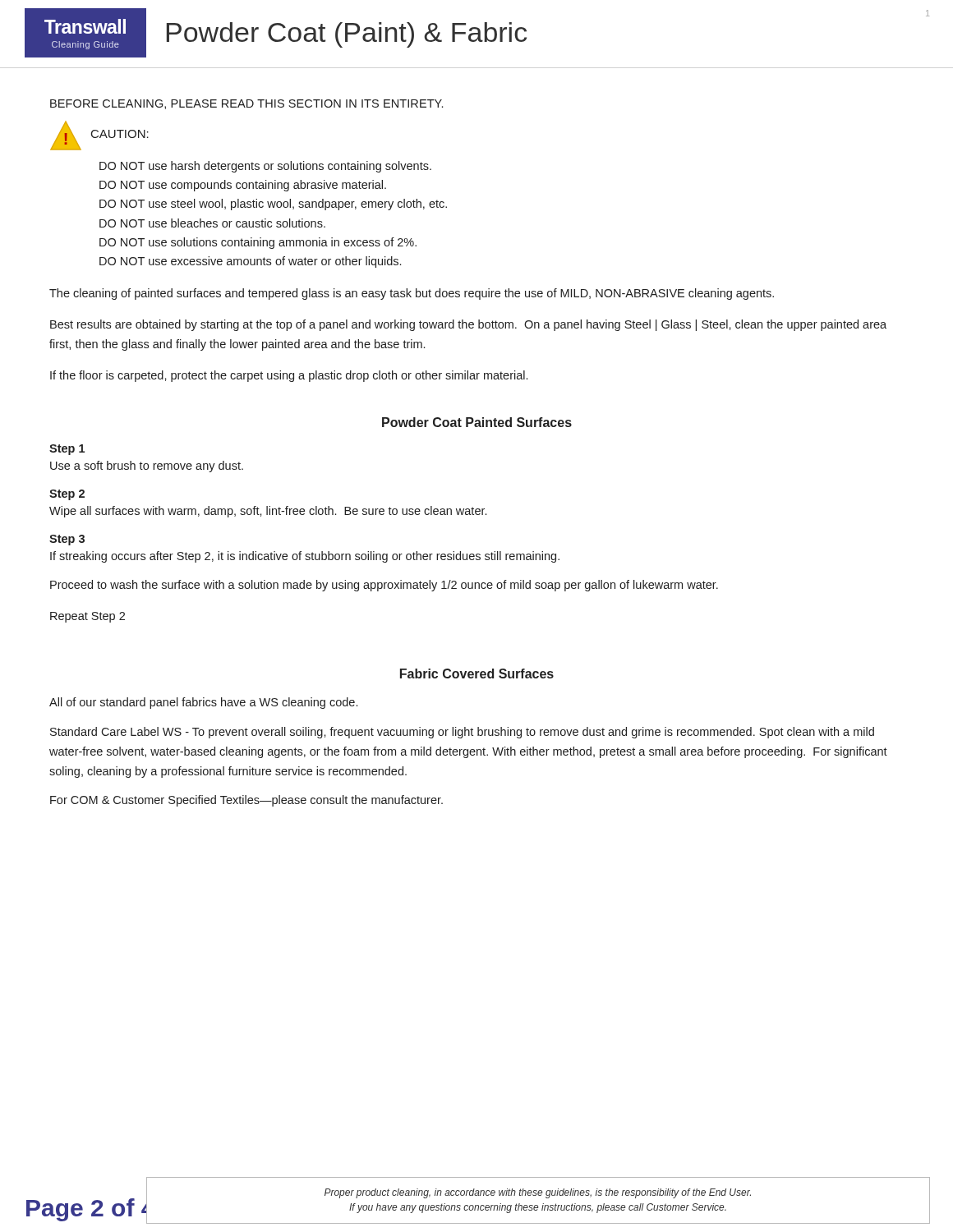Navigate to the text block starting "For COM & Customer Specified Textiles—please"
Image resolution: width=953 pixels, height=1232 pixels.
(246, 800)
